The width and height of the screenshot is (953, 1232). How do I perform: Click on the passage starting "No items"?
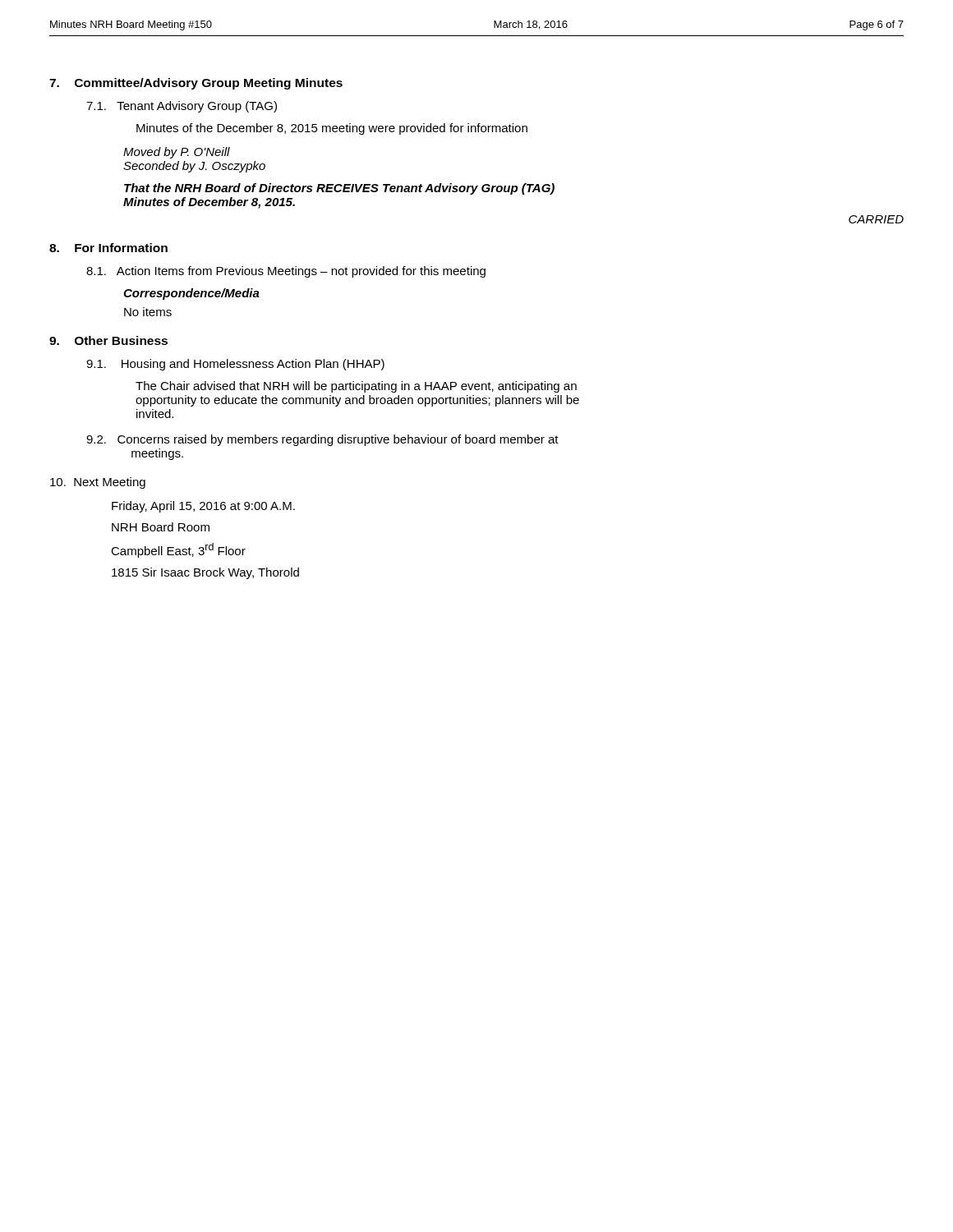(148, 312)
